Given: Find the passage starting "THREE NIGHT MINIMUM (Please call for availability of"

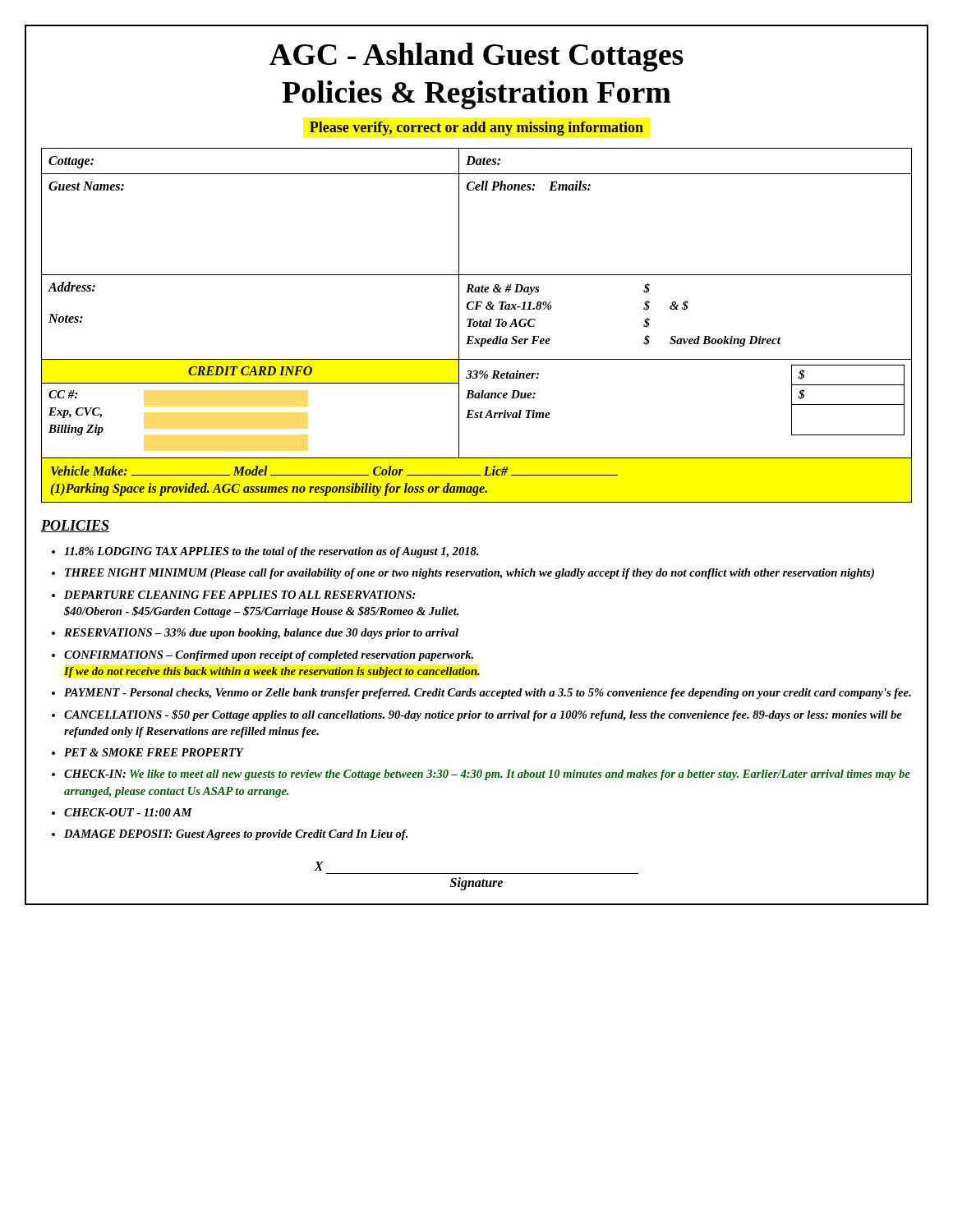Looking at the screenshot, I should pos(469,573).
